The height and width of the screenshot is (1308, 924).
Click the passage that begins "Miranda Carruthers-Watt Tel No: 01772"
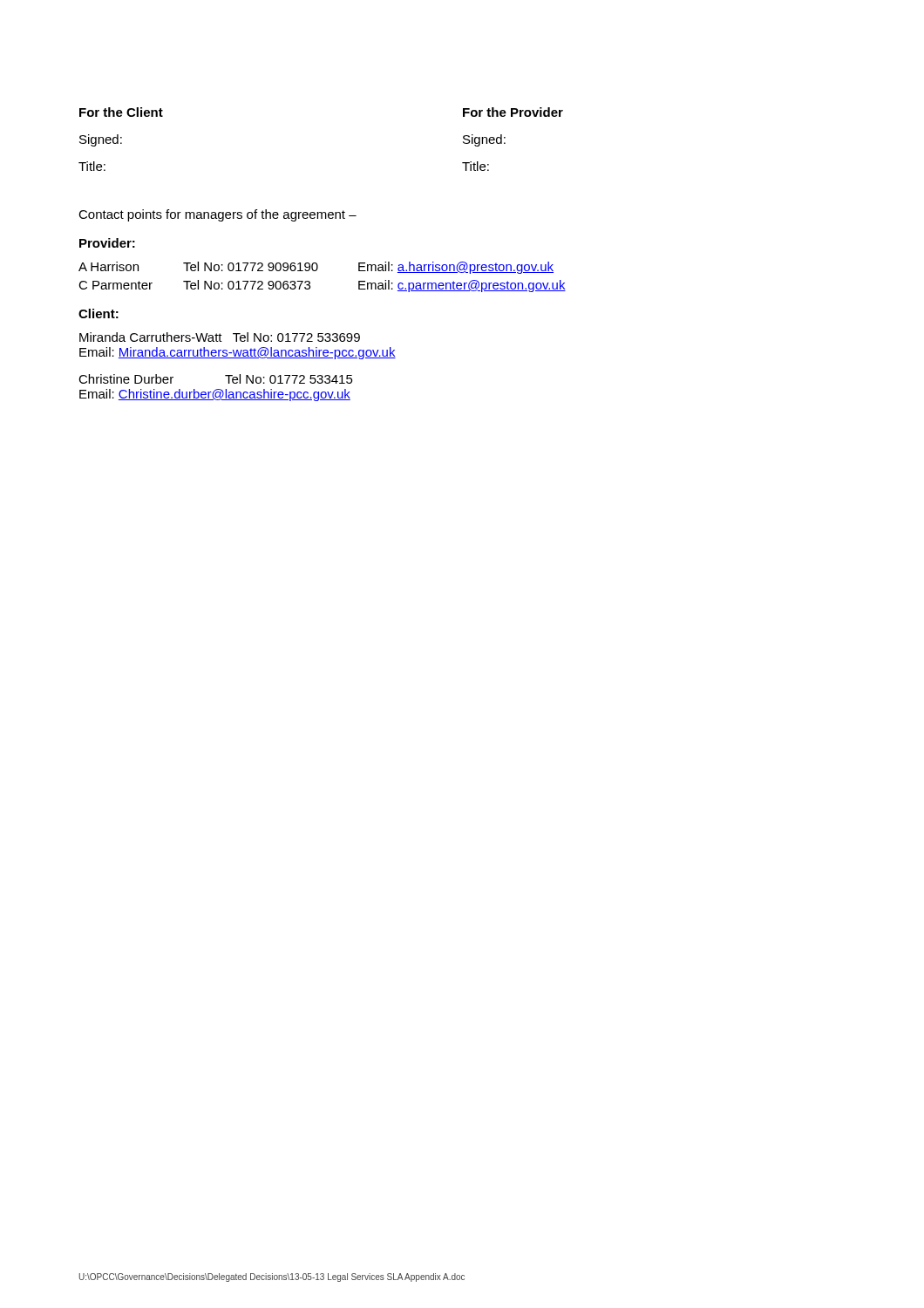(220, 337)
